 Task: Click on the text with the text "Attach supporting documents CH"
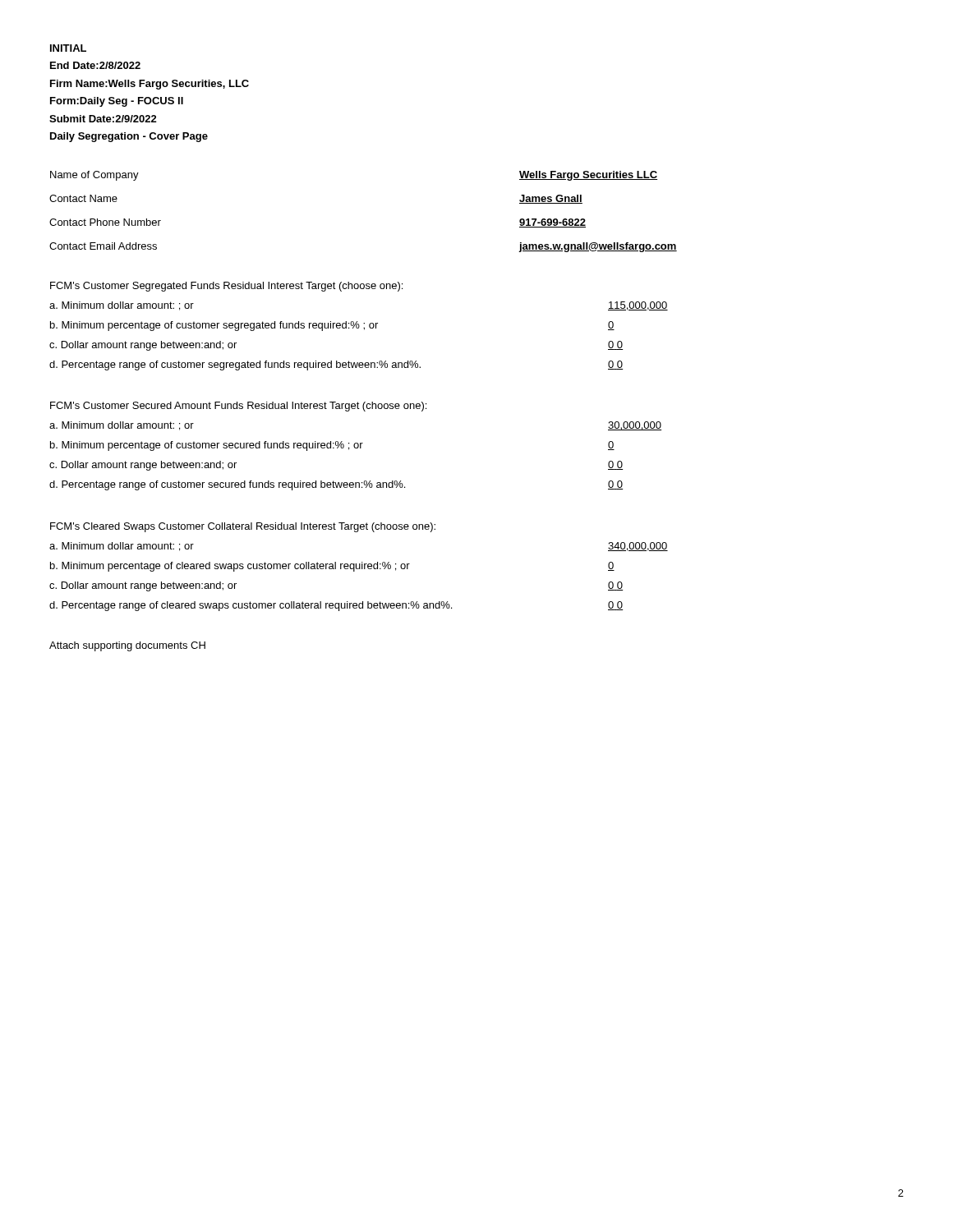(128, 645)
